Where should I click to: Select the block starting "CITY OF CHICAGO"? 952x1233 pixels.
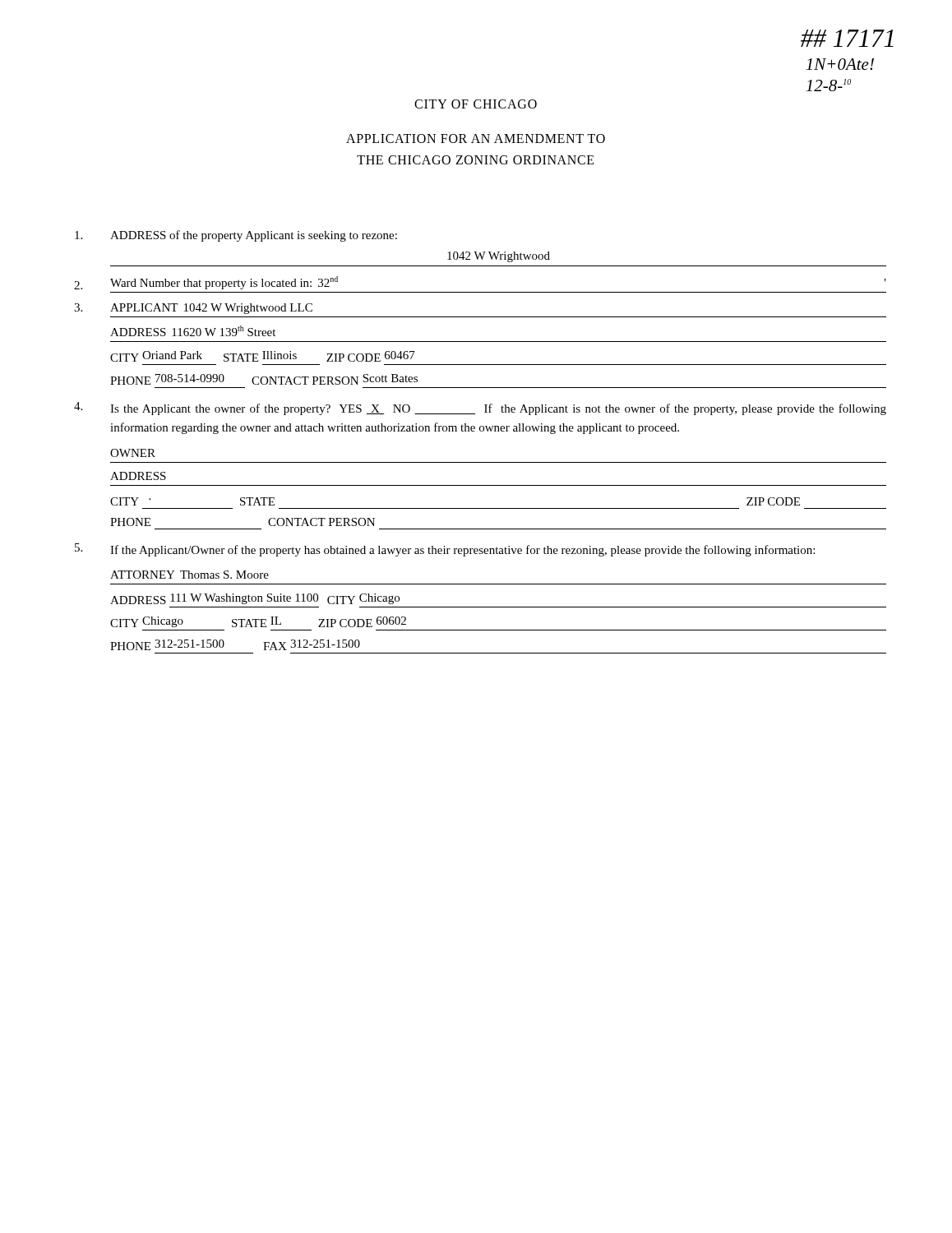[476, 104]
